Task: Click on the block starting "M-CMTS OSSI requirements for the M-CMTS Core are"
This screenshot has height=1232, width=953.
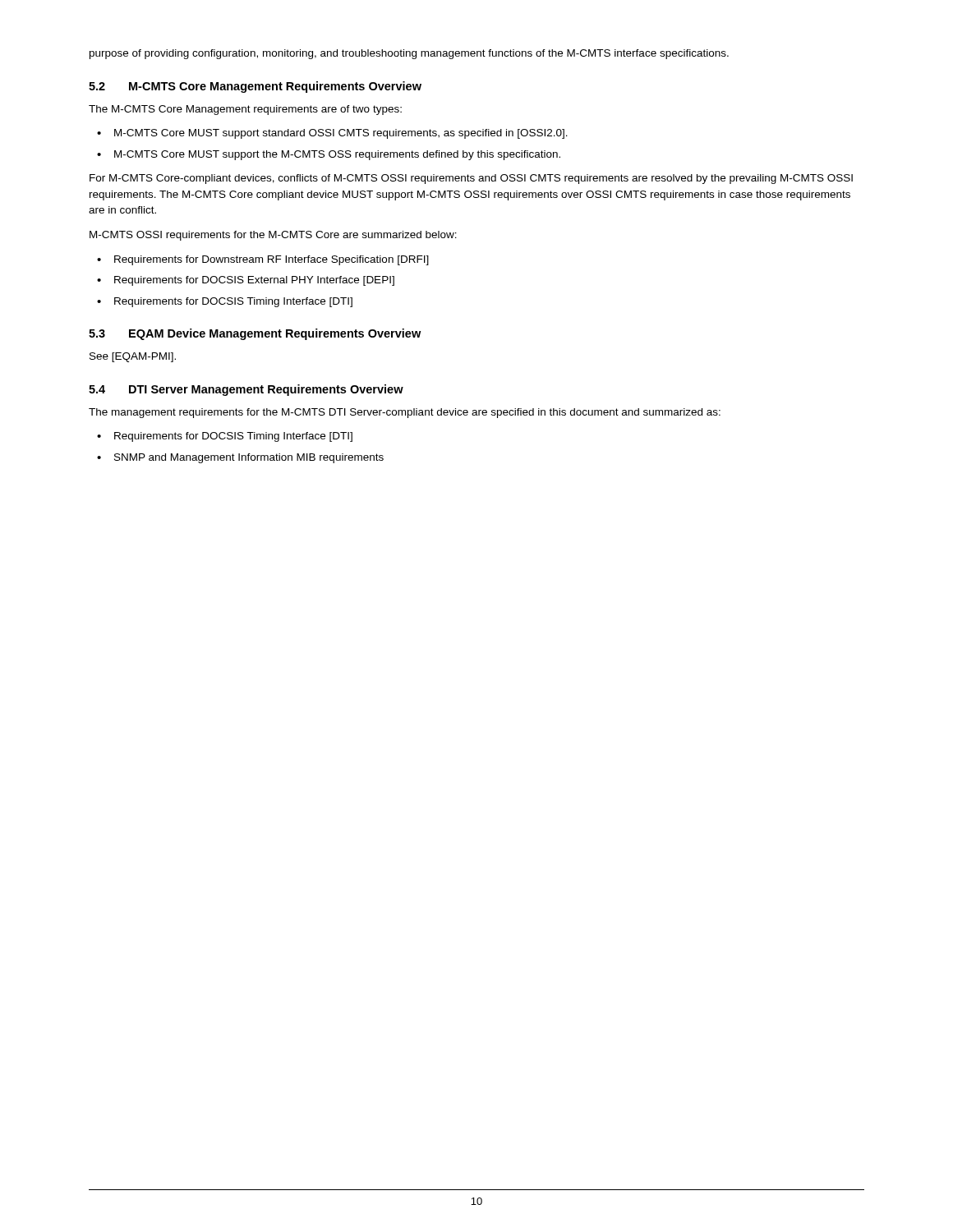Action: coord(273,234)
